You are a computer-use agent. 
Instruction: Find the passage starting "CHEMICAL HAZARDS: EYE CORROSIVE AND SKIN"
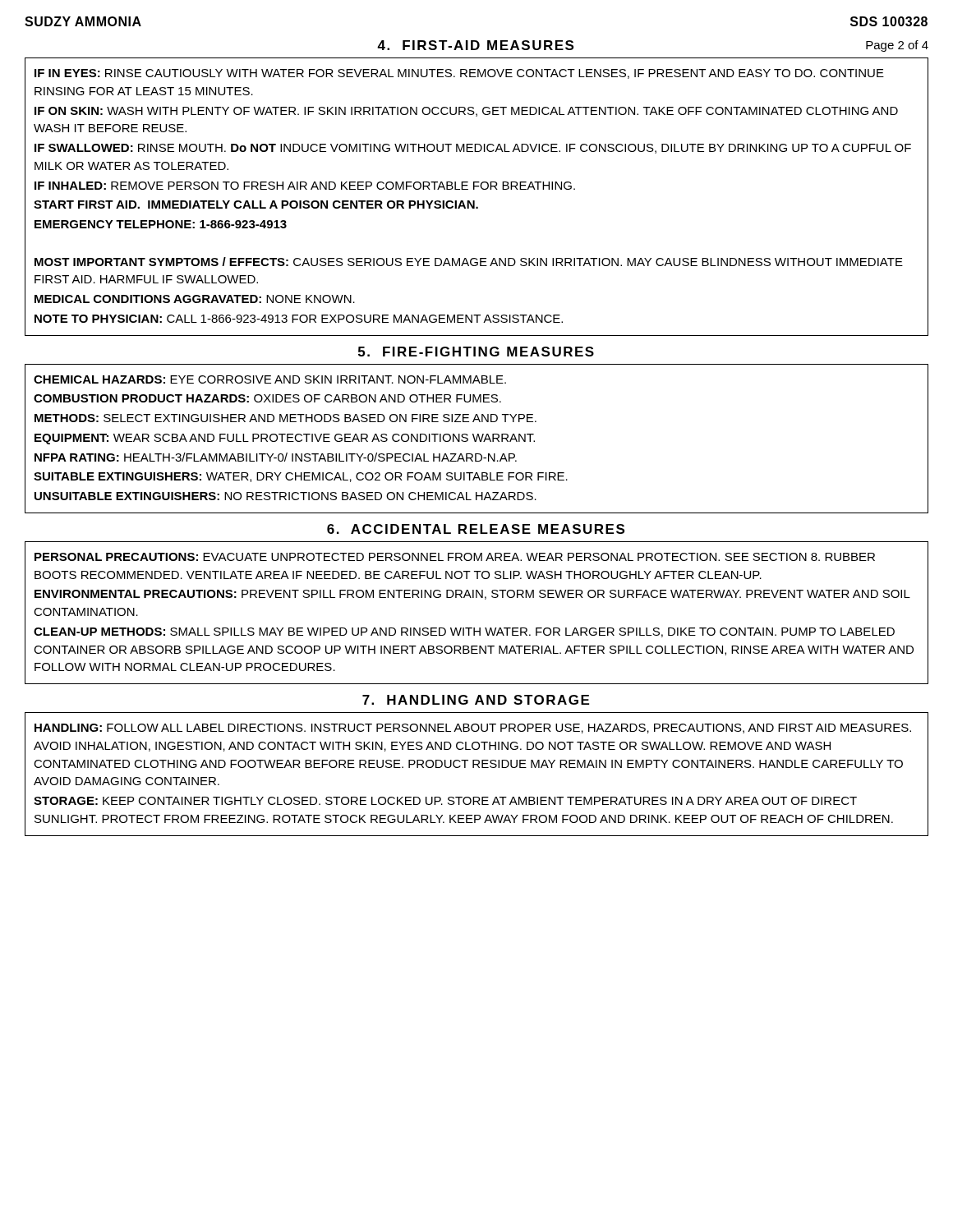(476, 437)
